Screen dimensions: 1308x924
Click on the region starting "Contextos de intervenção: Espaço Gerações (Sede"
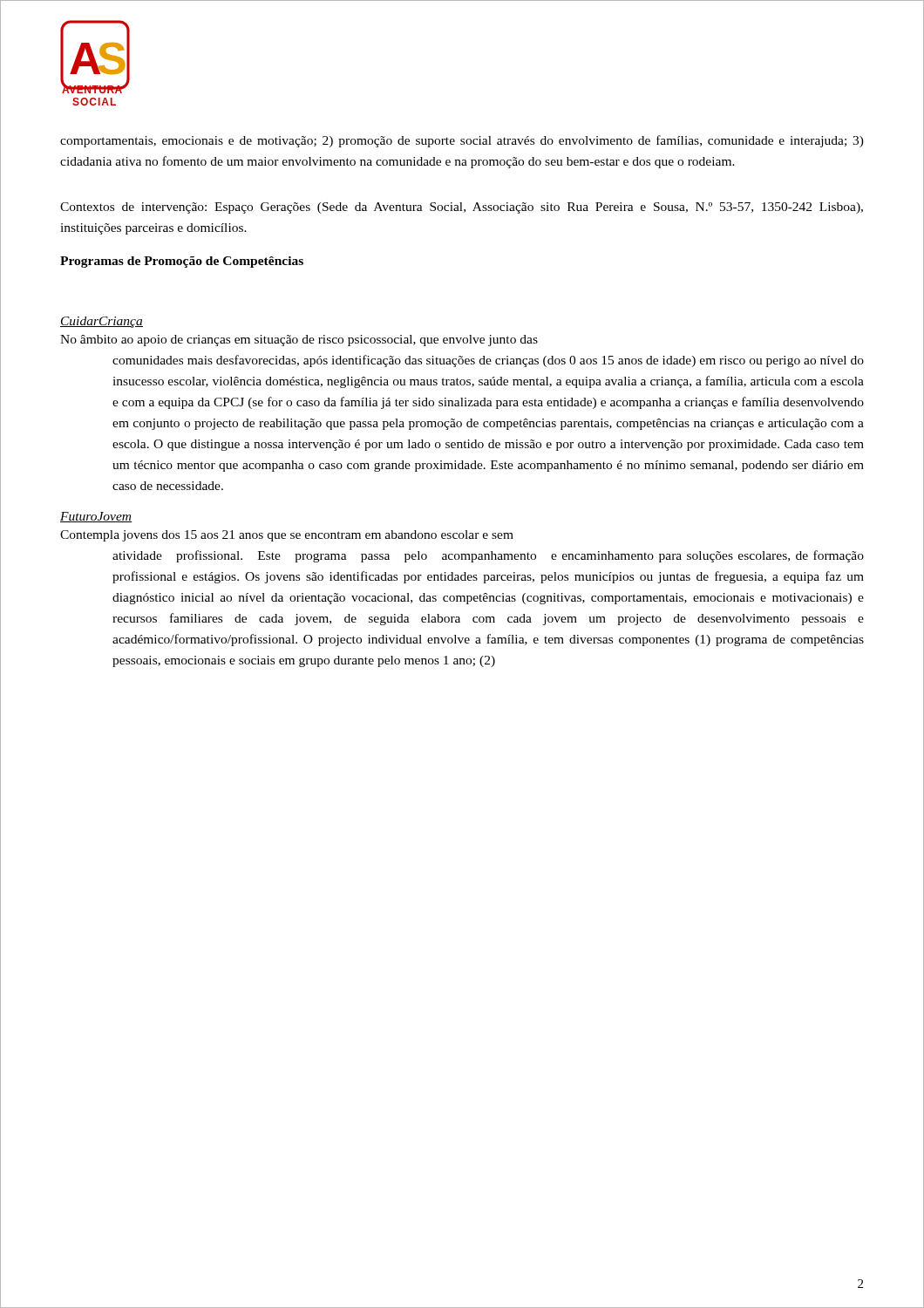point(462,217)
